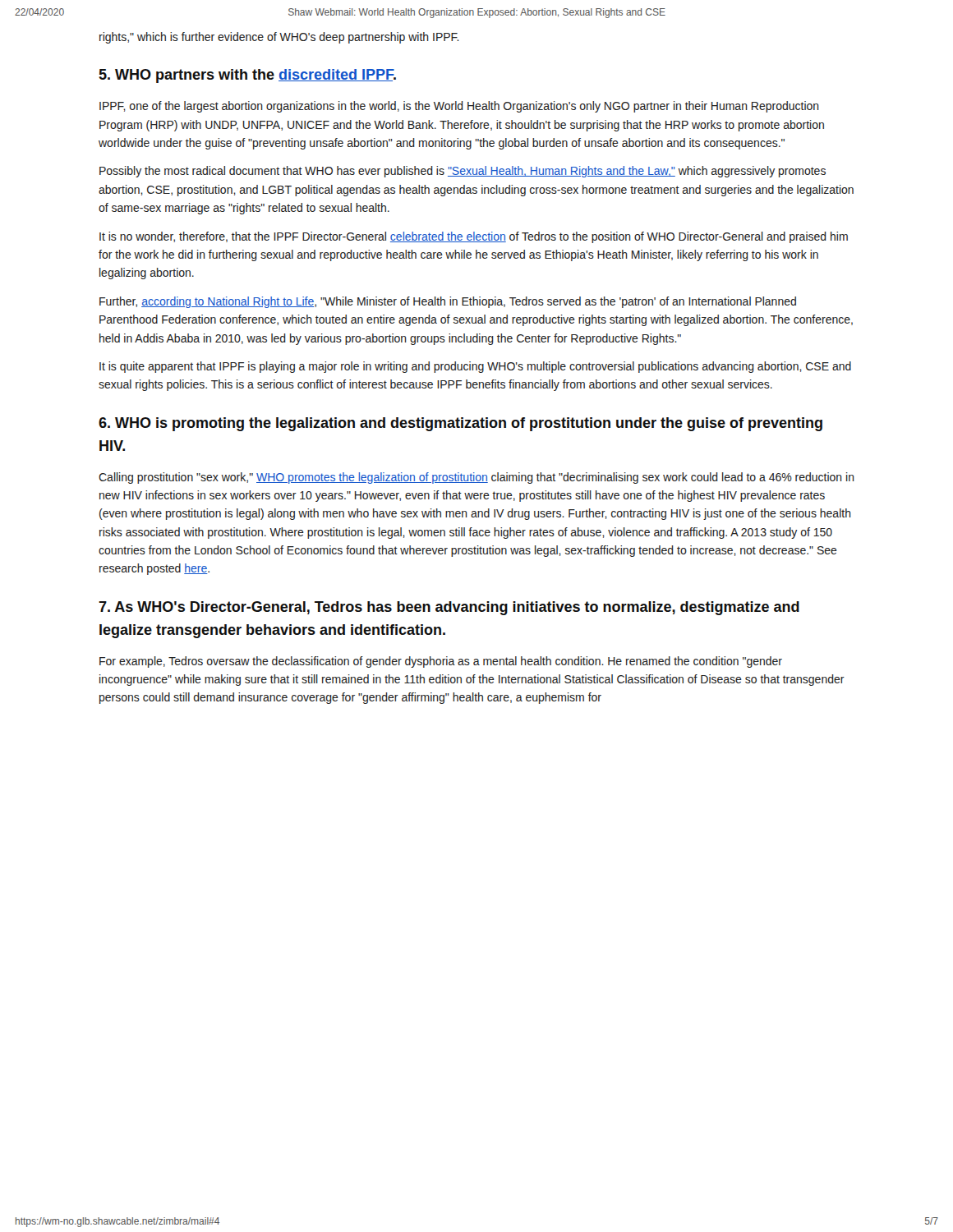Where does it say "5. WHO partners with the discredited IPPF."?
Viewport: 953px width, 1232px height.
coord(248,75)
